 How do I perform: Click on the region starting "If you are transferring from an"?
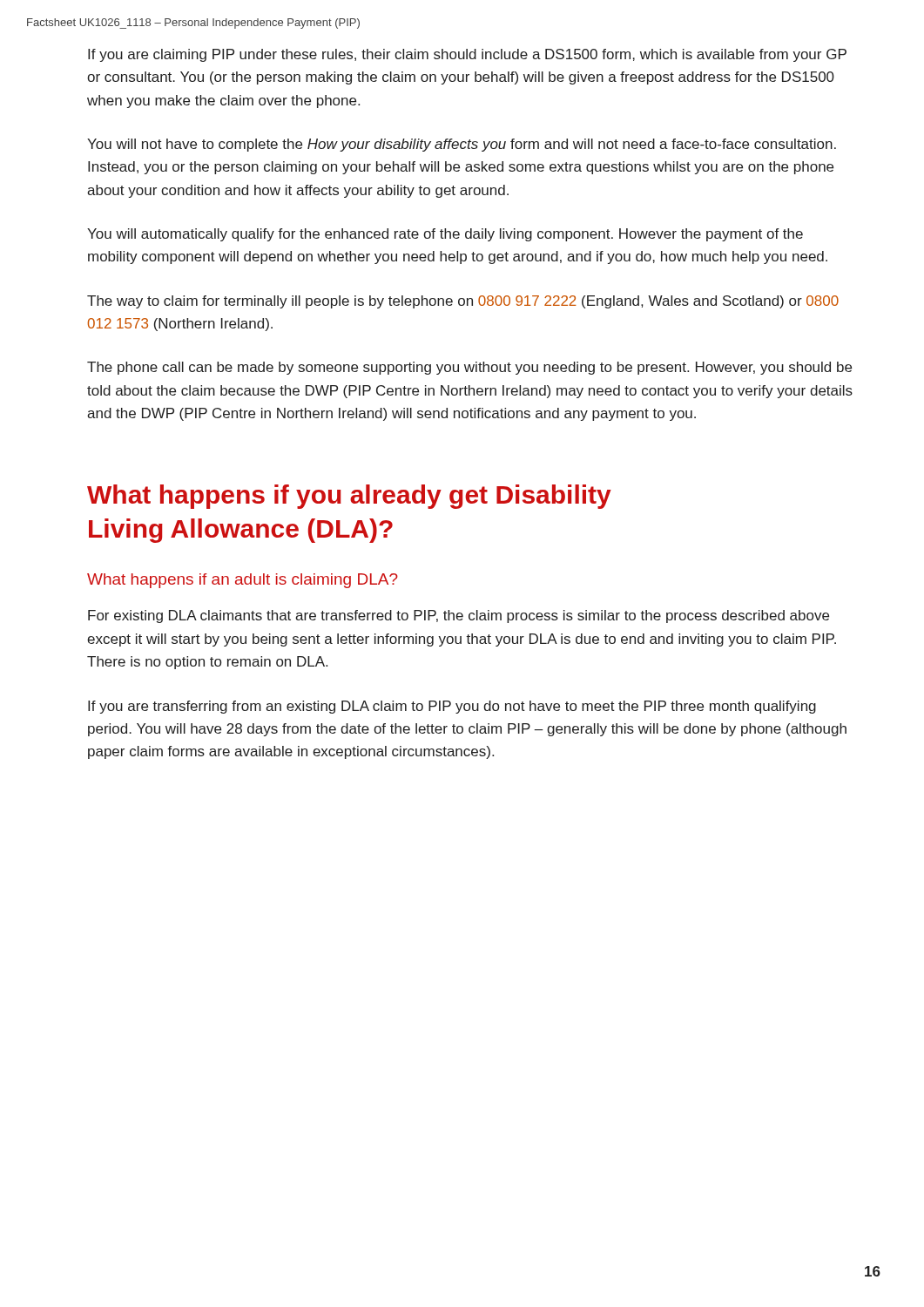tap(467, 729)
